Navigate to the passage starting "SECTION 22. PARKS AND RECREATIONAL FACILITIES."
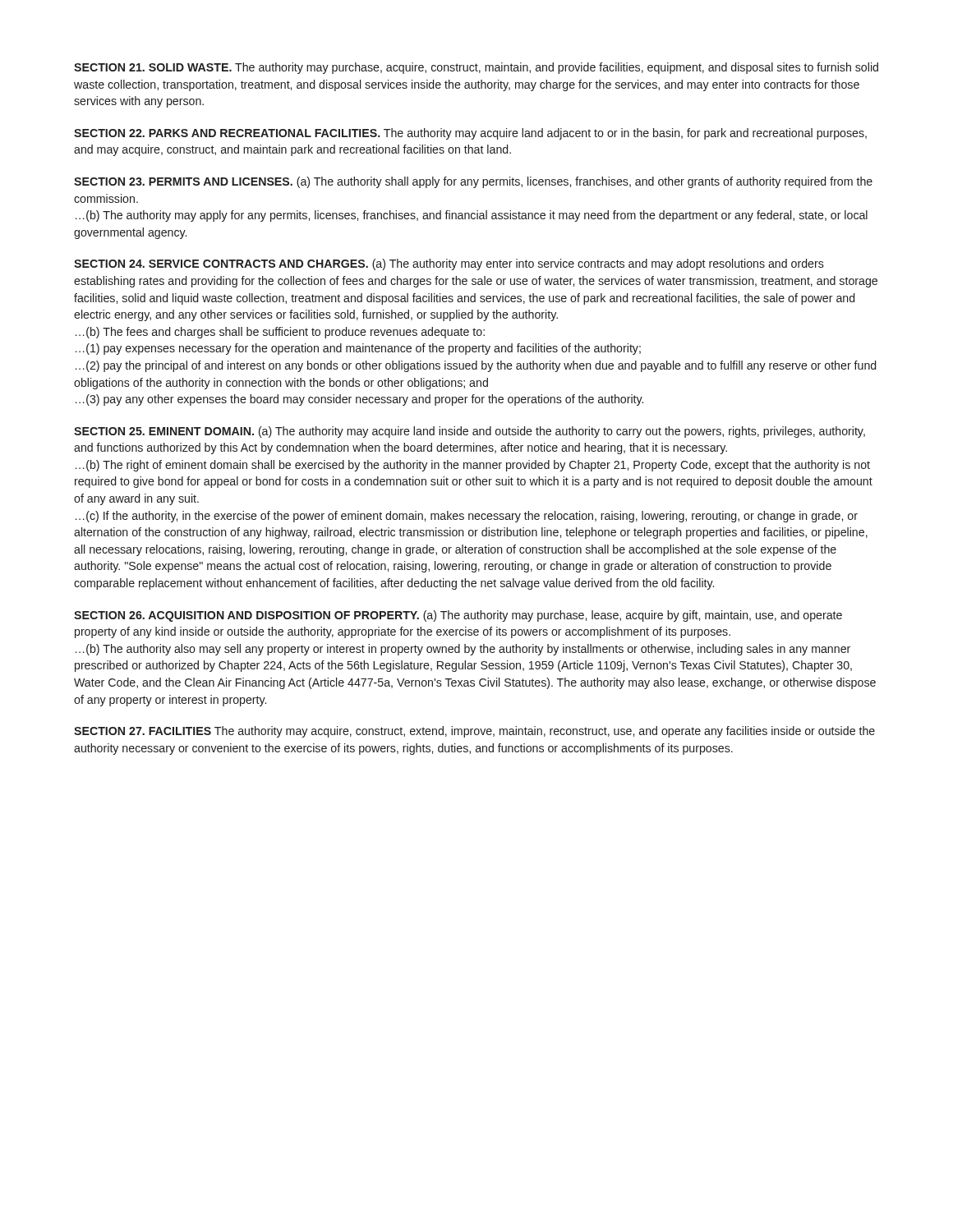 [471, 141]
